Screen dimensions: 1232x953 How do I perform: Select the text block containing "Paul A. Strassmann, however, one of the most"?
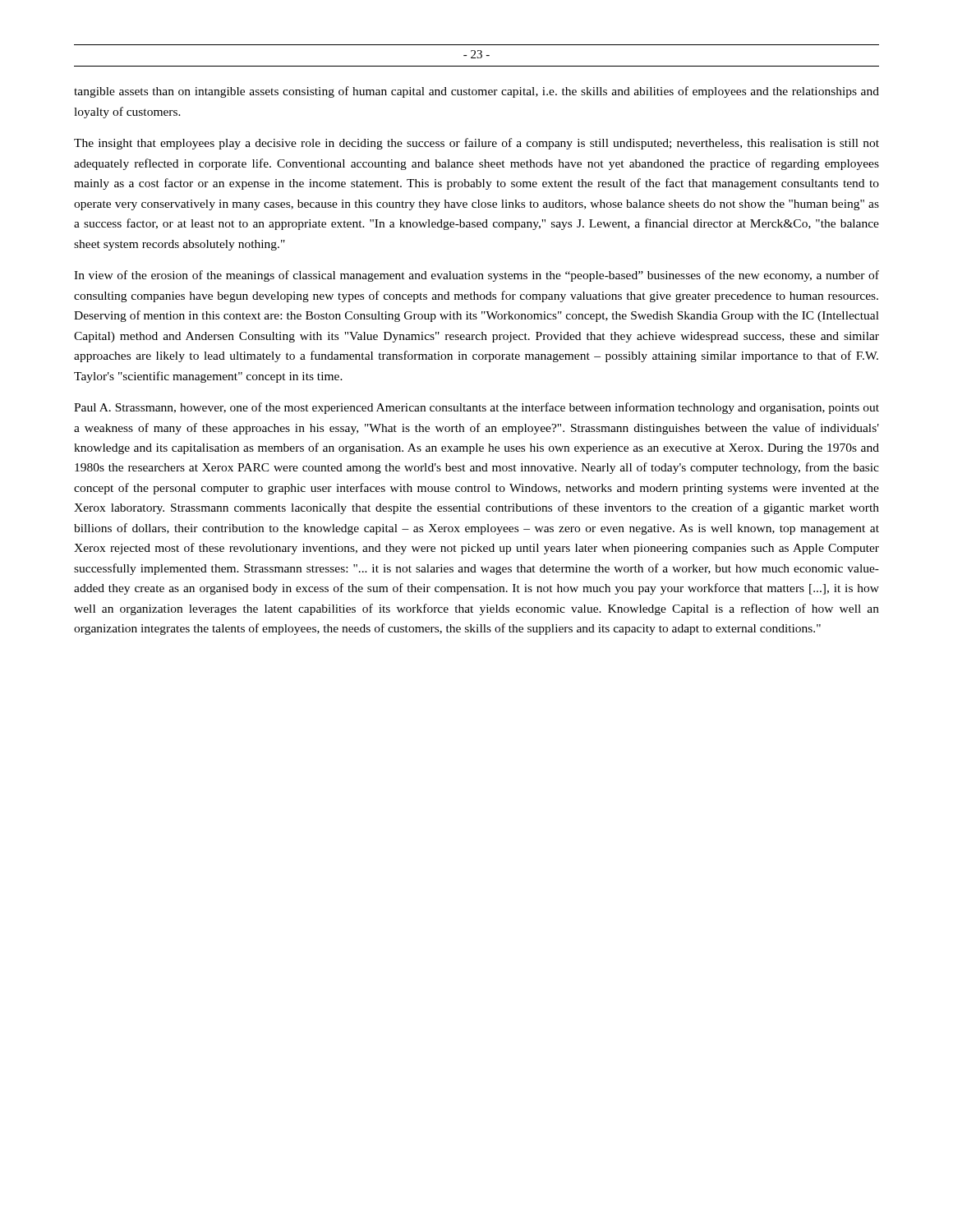pyautogui.click(x=476, y=518)
